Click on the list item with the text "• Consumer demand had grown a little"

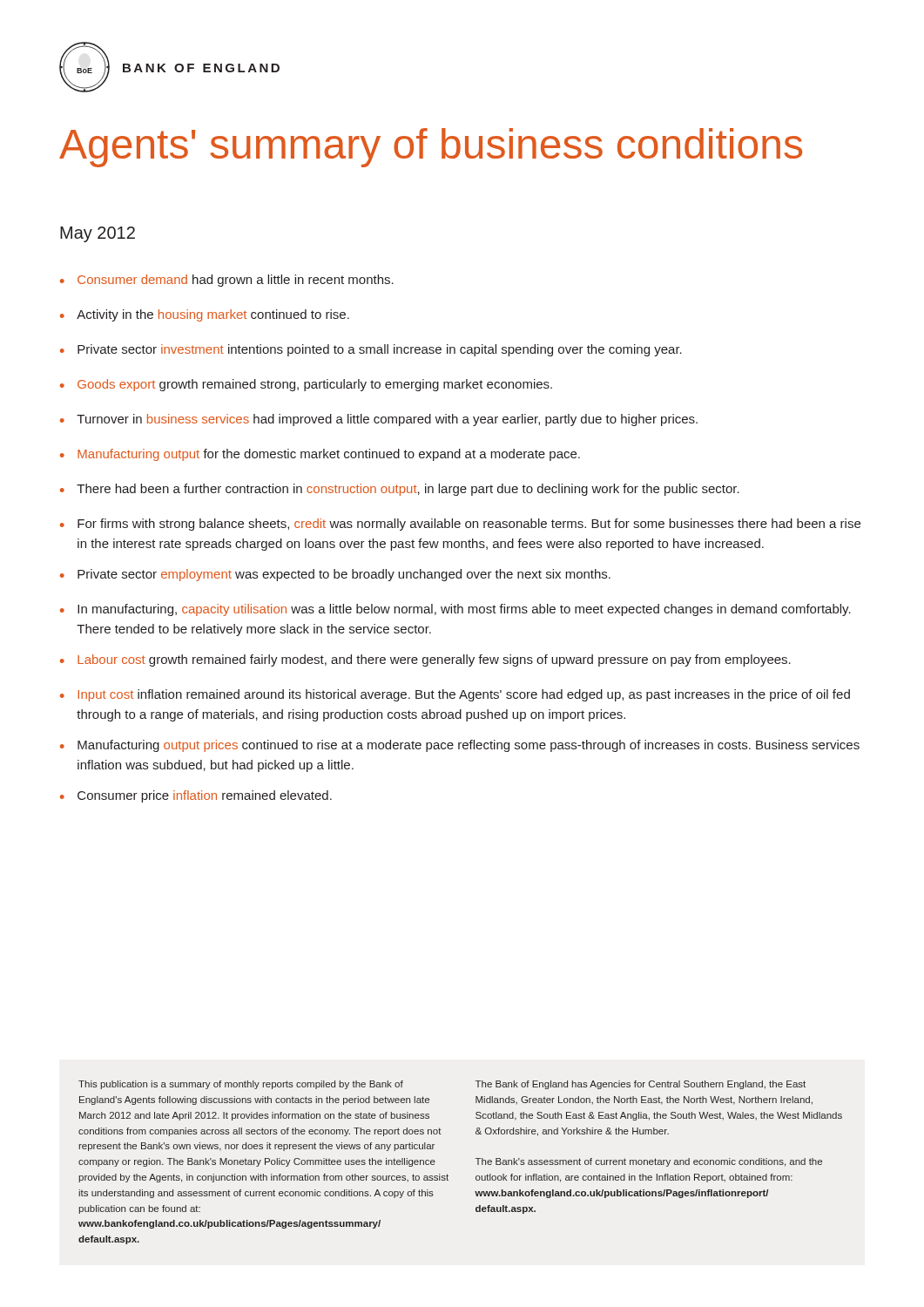point(227,281)
